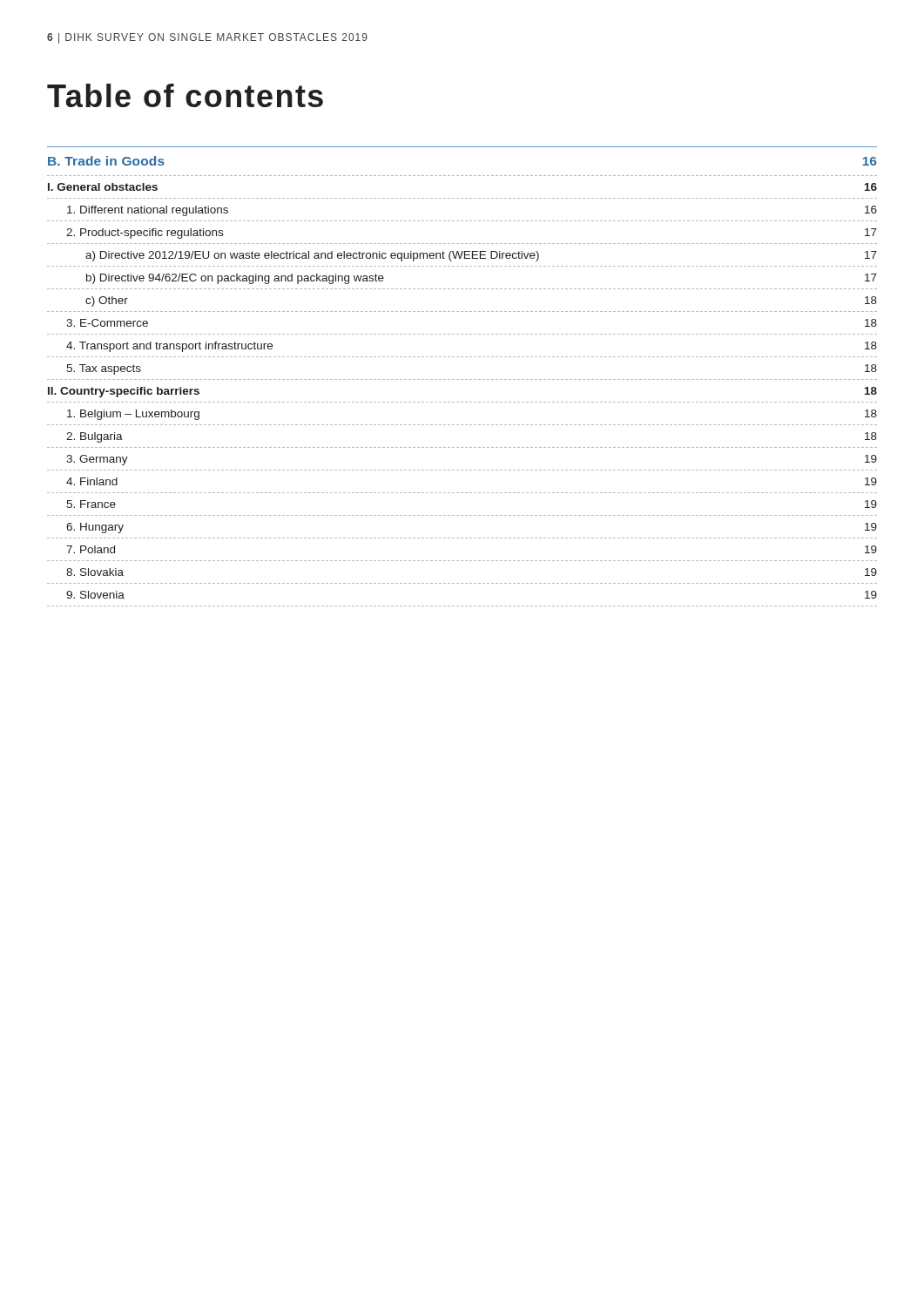Image resolution: width=924 pixels, height=1307 pixels.
Task: Where does it say "6. Hungary 19"?
Action: [462, 527]
